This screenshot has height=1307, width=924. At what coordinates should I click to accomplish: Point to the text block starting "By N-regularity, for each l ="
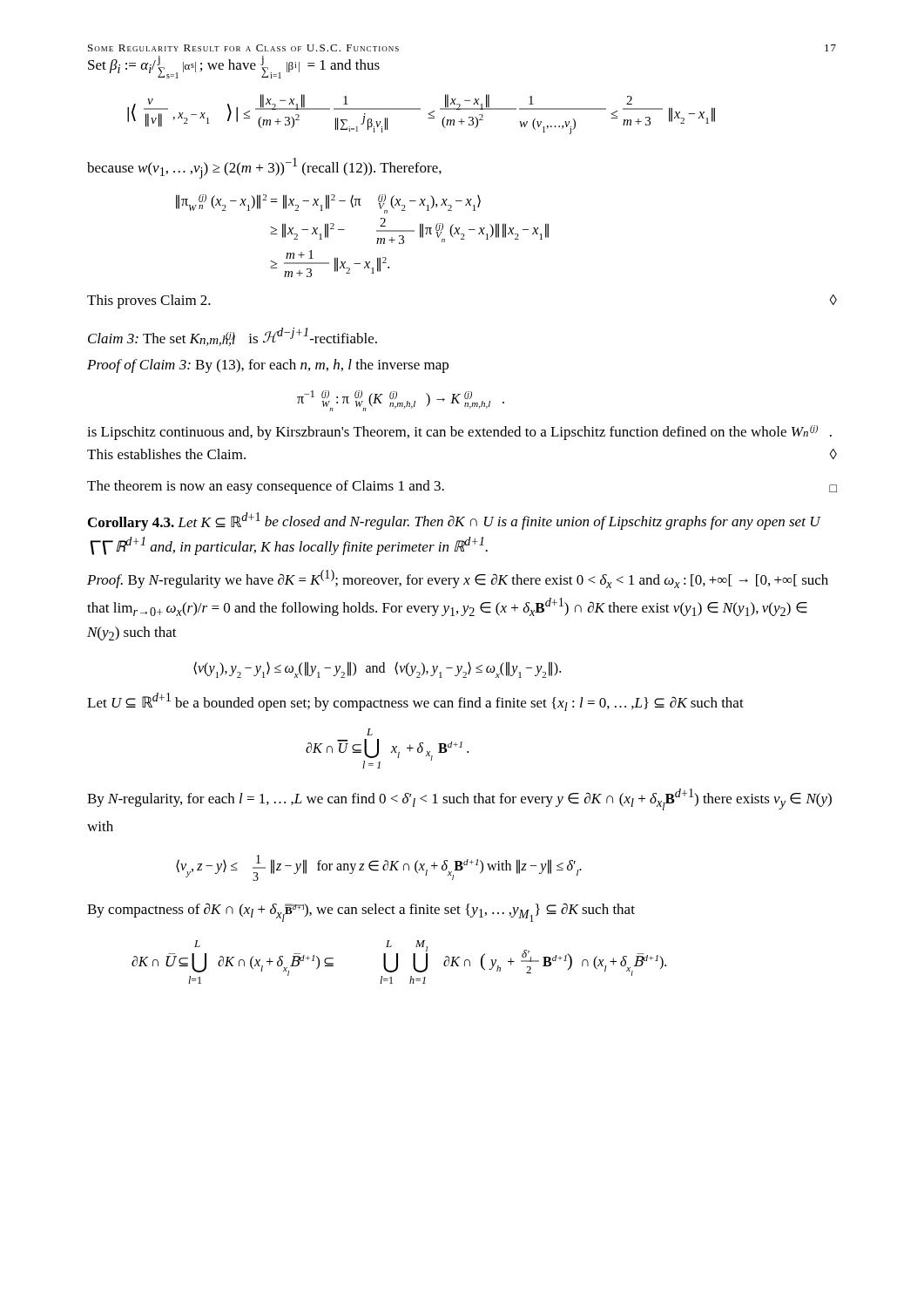(x=460, y=811)
